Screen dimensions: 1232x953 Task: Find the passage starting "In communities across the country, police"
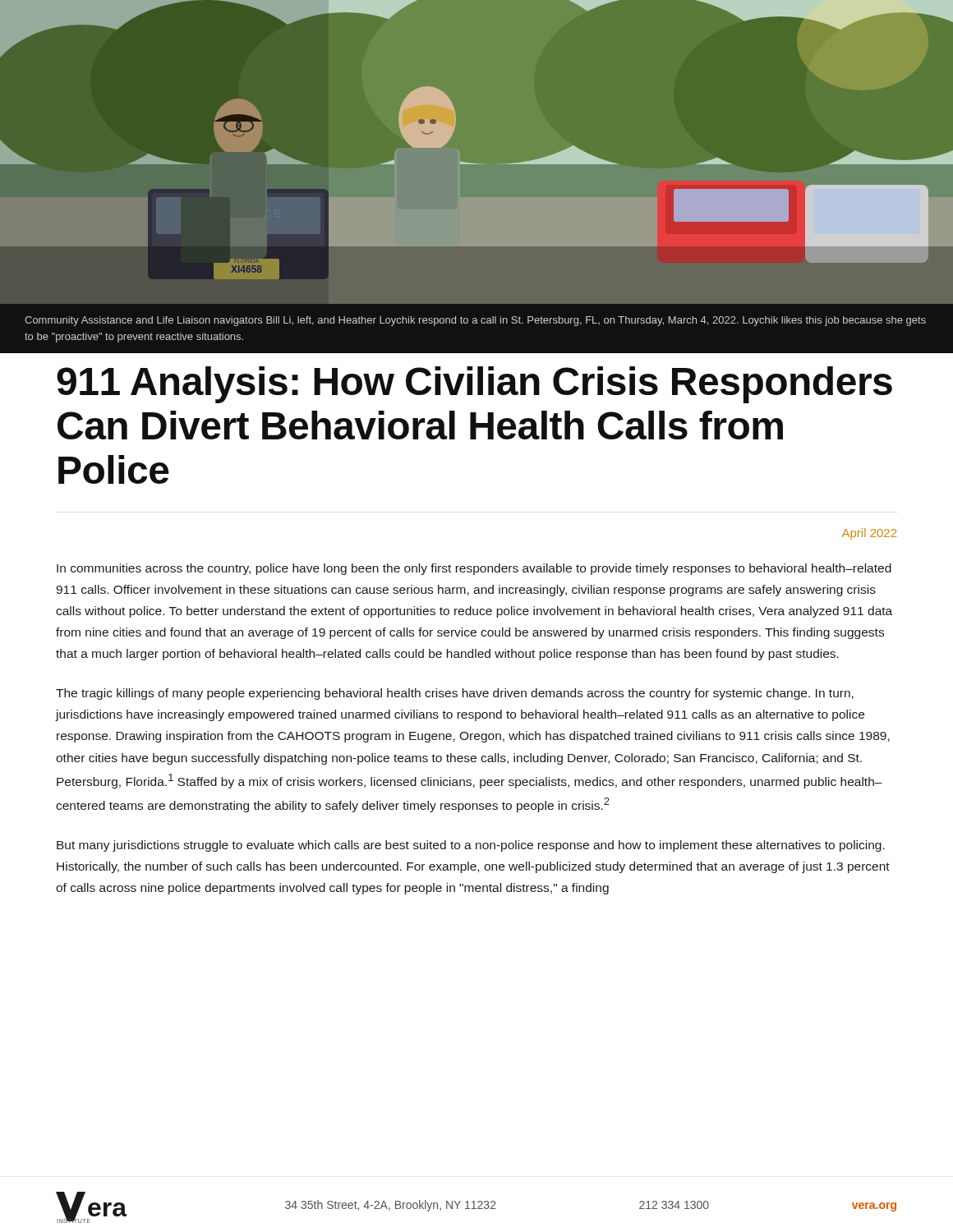pos(474,611)
